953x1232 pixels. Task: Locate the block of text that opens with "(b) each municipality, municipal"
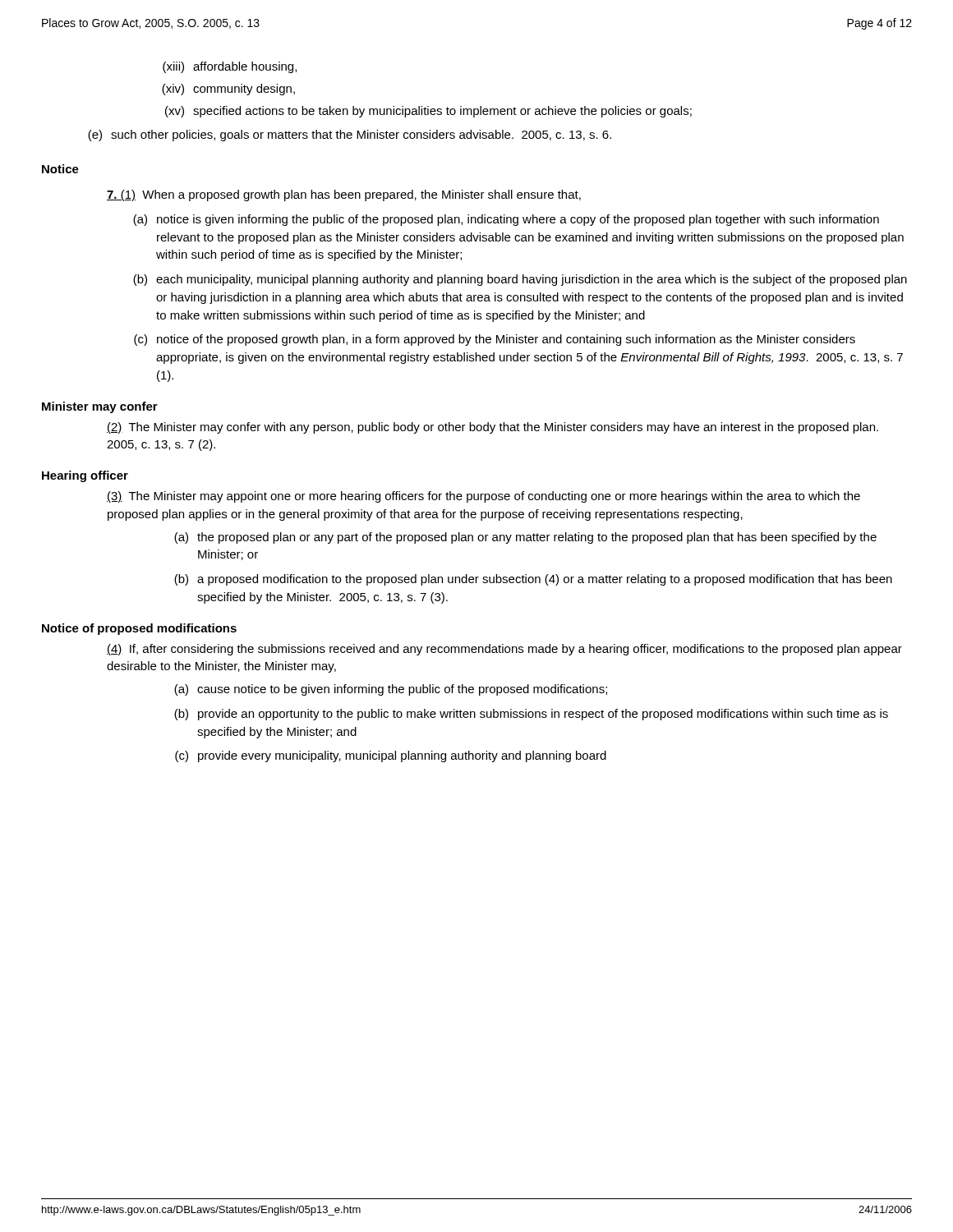point(518,297)
